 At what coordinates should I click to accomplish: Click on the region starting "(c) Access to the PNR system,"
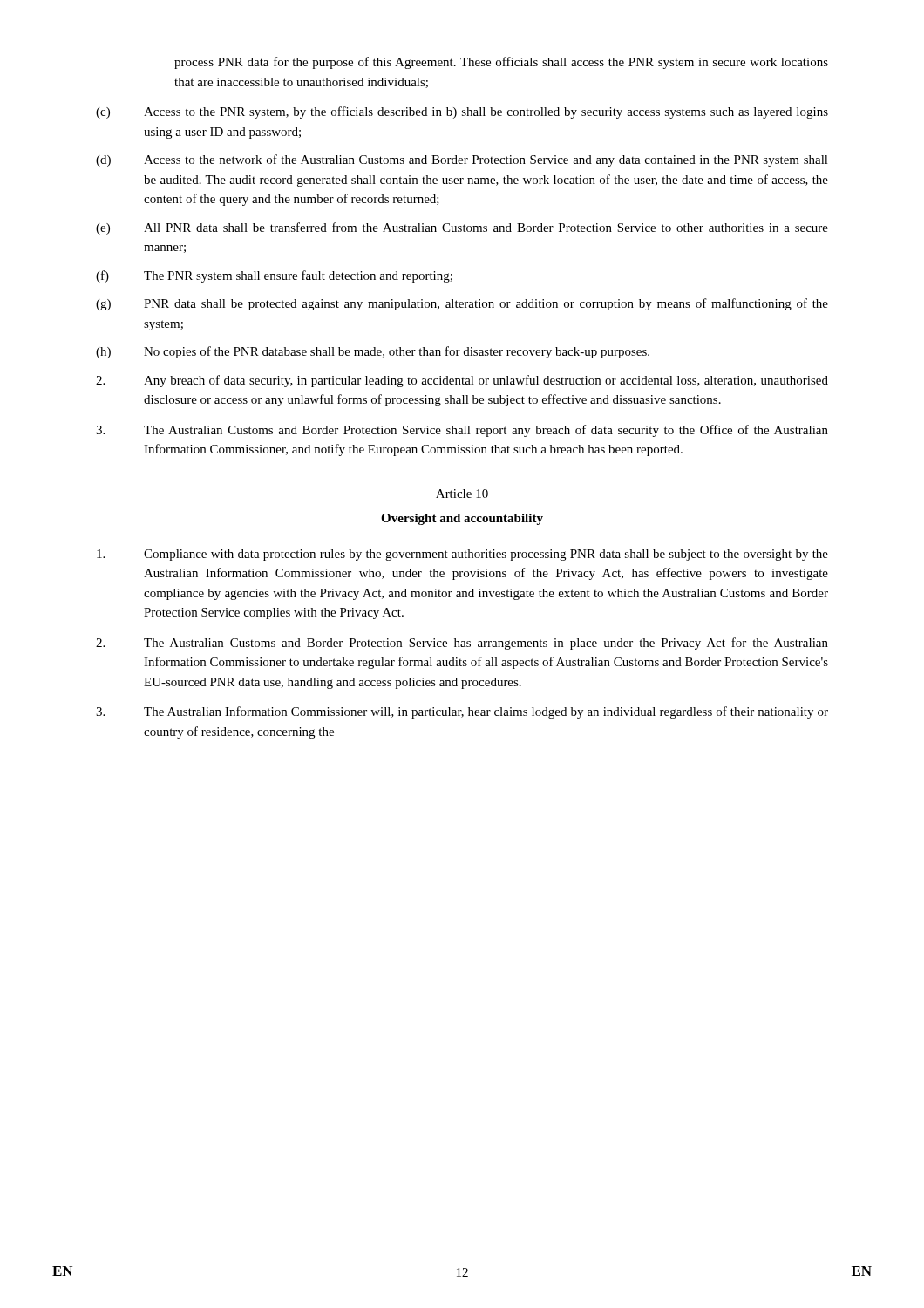462,122
